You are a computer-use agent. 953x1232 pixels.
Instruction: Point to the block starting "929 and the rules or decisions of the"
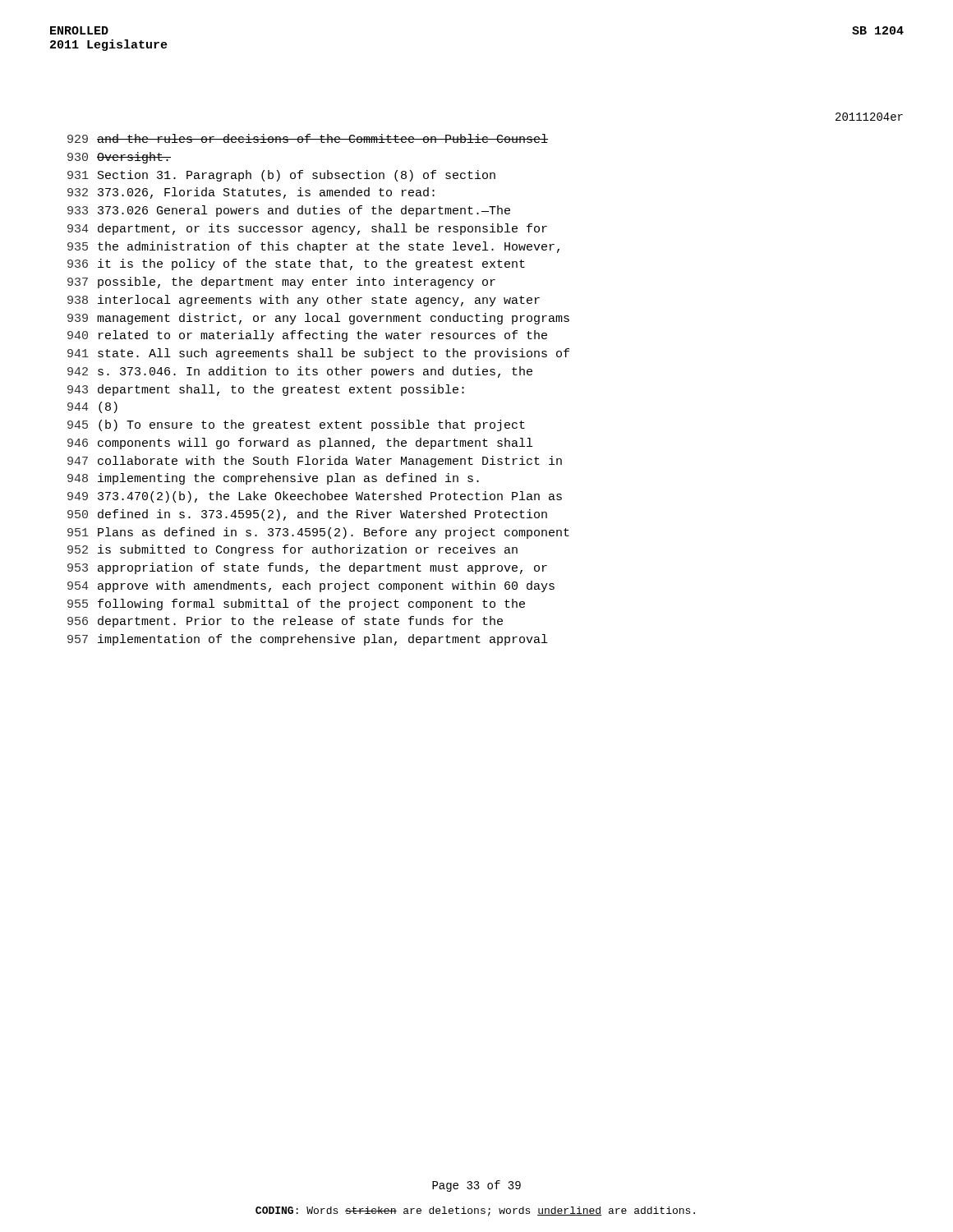[x=476, y=149]
